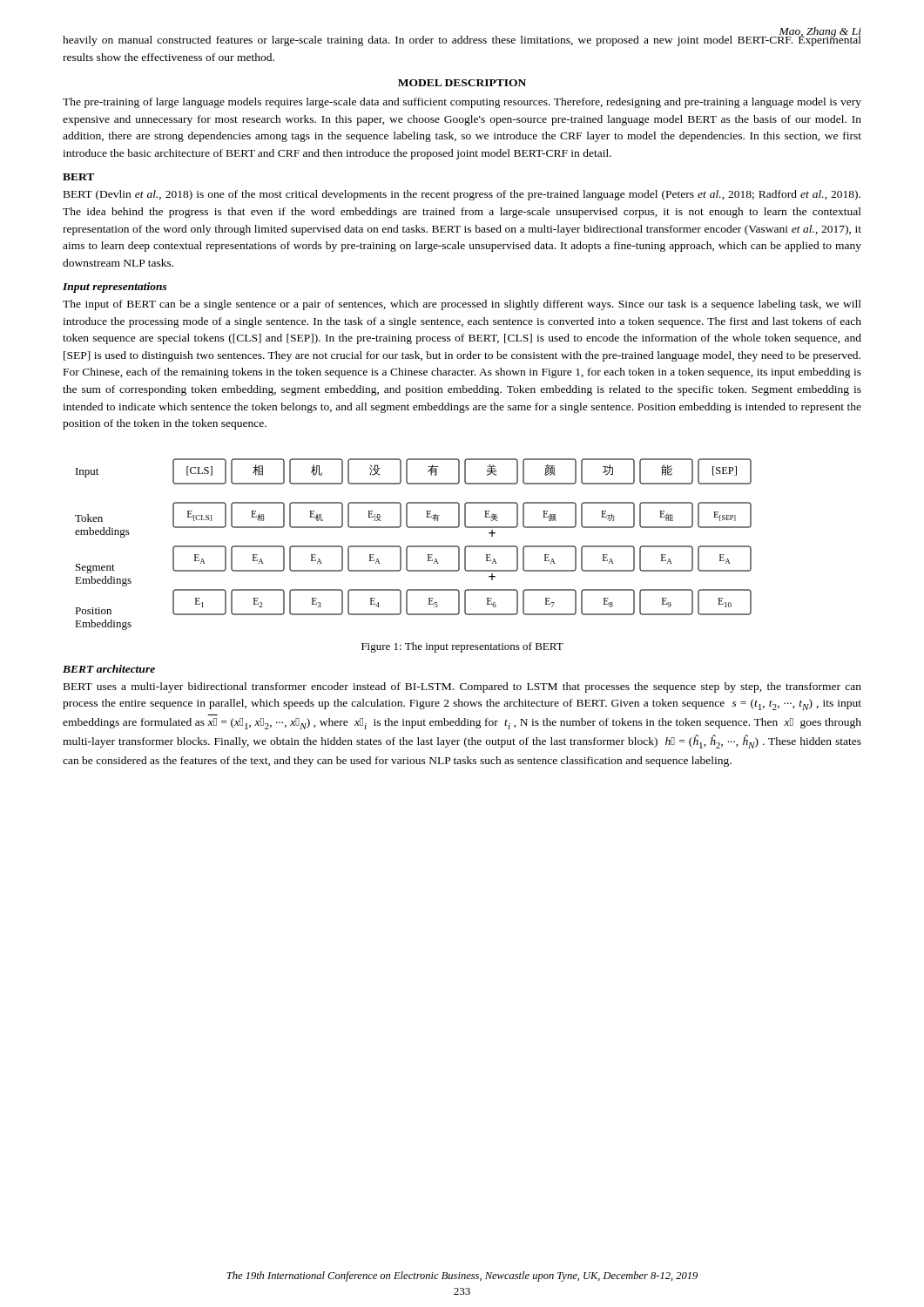The width and height of the screenshot is (924, 1307).
Task: Click the caption that begins "Figure 1: The input representations"
Action: [462, 646]
